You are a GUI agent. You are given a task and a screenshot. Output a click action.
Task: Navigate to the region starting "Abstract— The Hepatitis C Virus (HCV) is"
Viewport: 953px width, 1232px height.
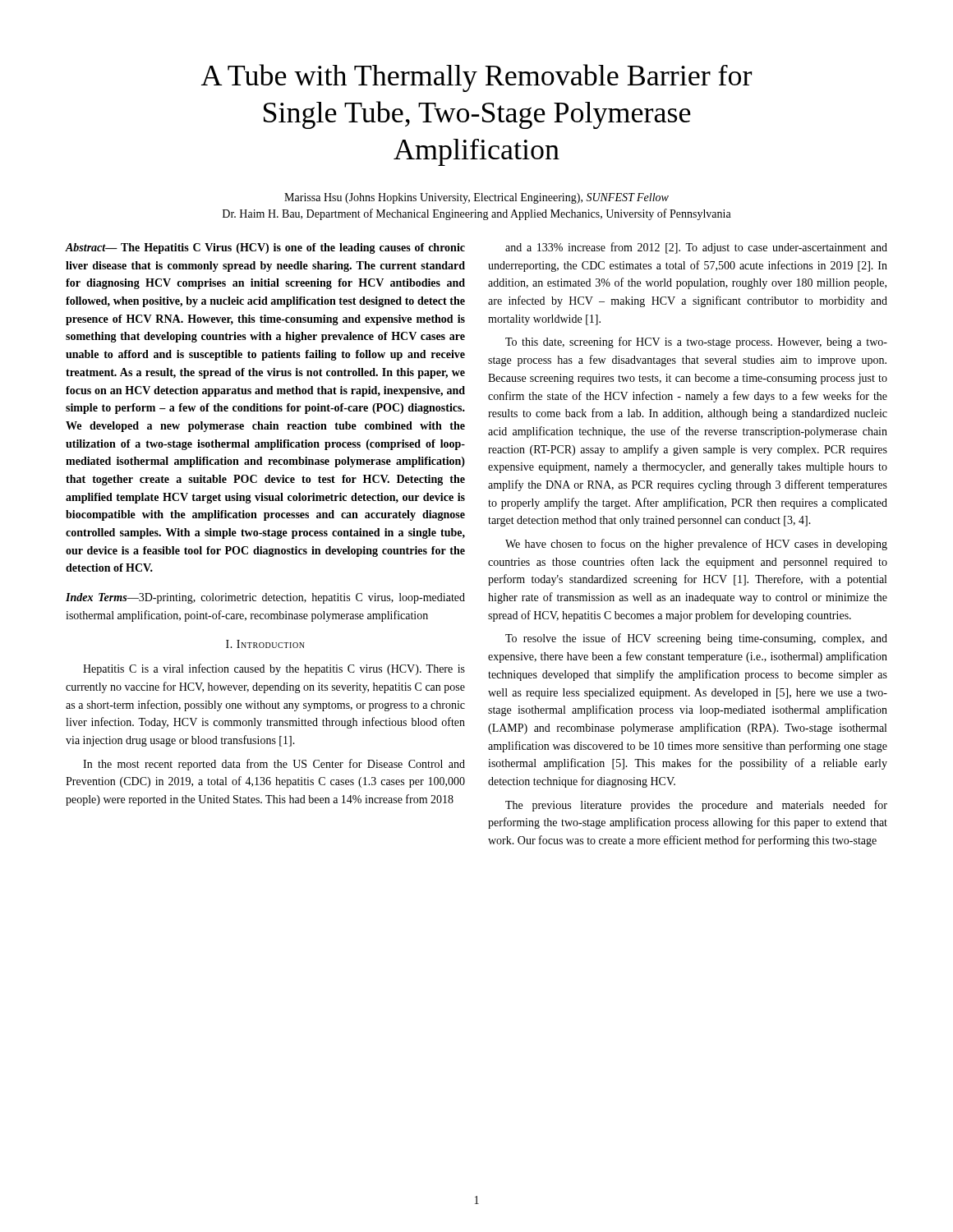click(x=265, y=408)
